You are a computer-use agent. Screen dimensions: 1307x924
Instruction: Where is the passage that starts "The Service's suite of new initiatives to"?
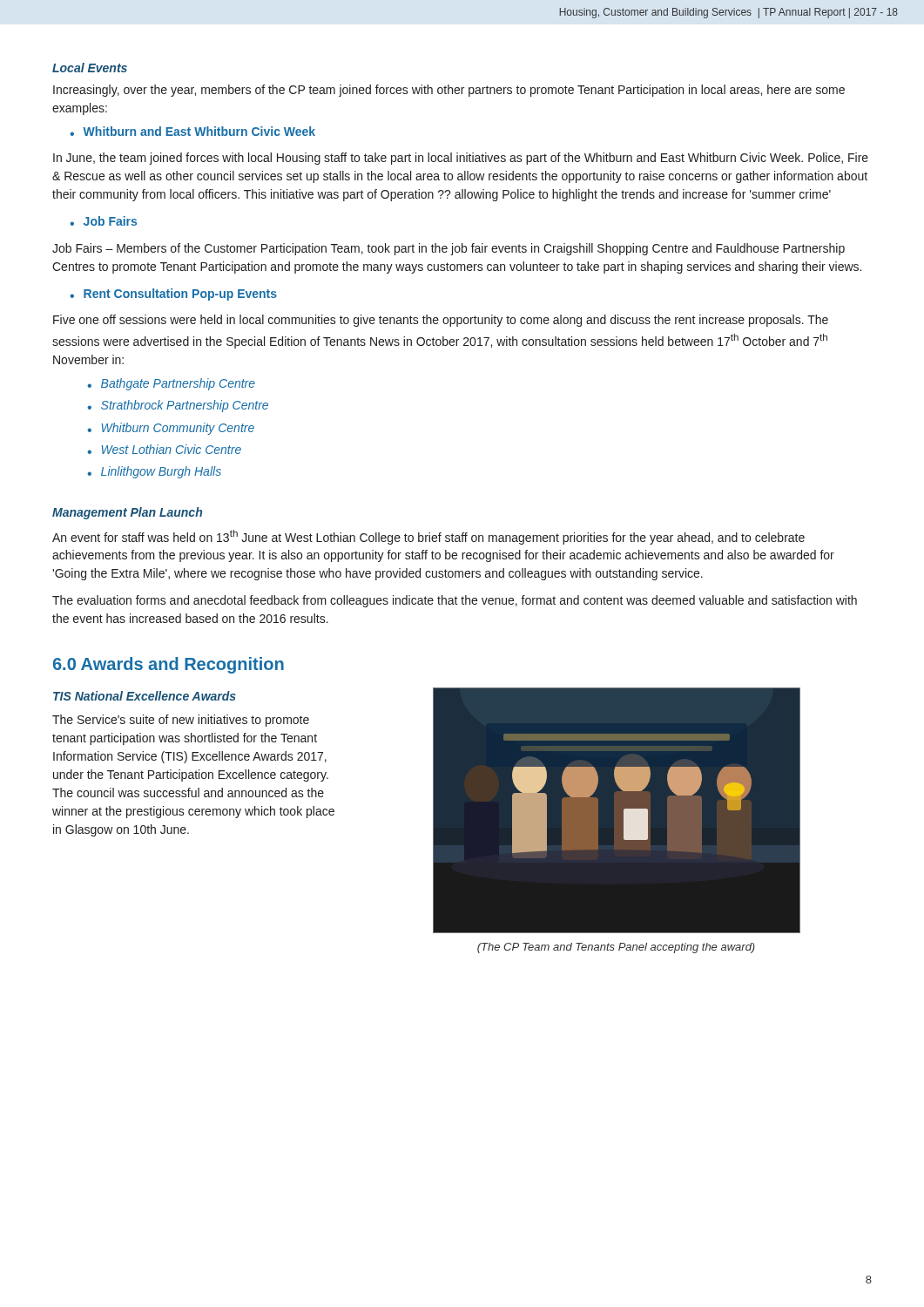click(x=196, y=775)
